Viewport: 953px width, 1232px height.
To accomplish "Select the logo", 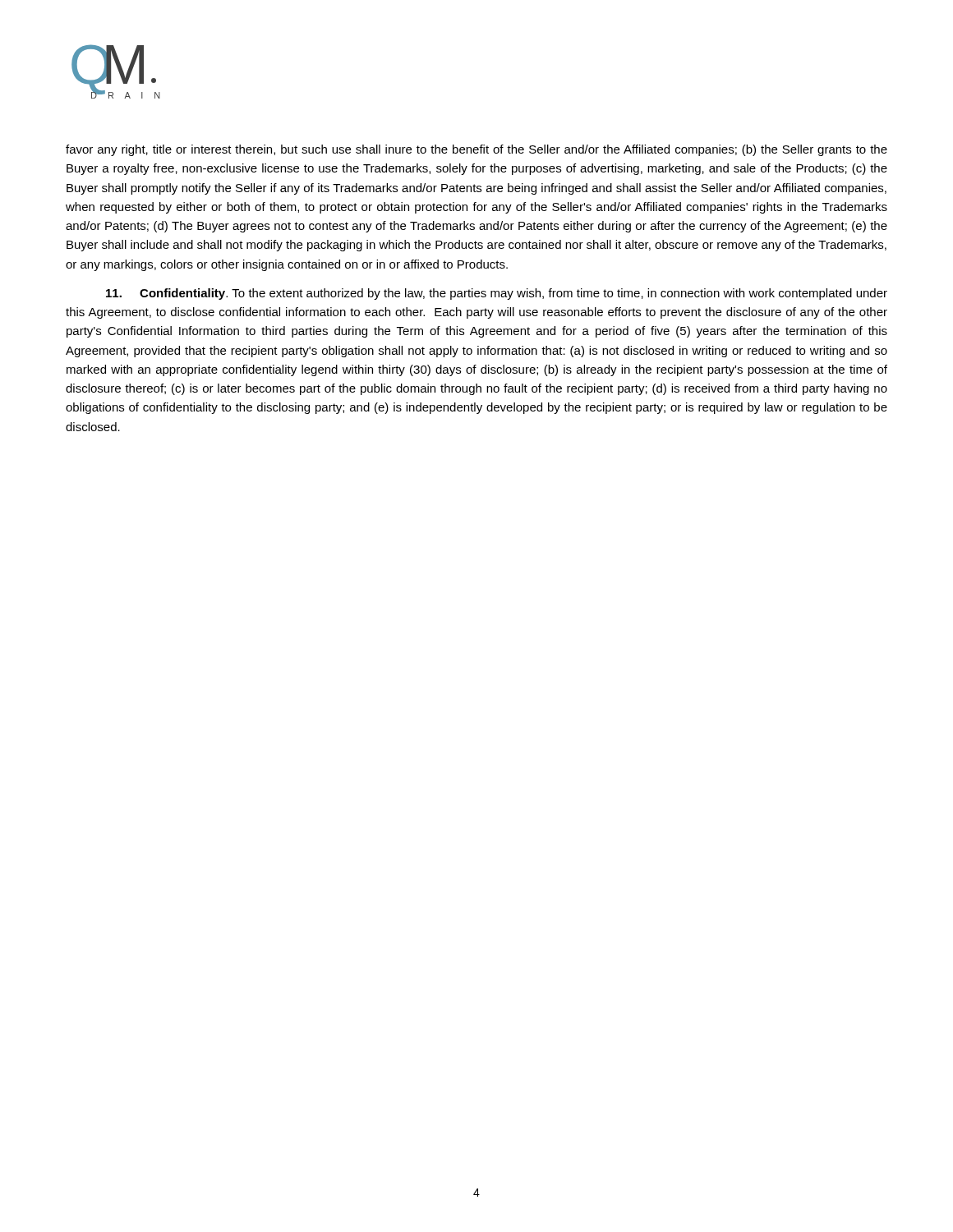I will click(x=115, y=71).
